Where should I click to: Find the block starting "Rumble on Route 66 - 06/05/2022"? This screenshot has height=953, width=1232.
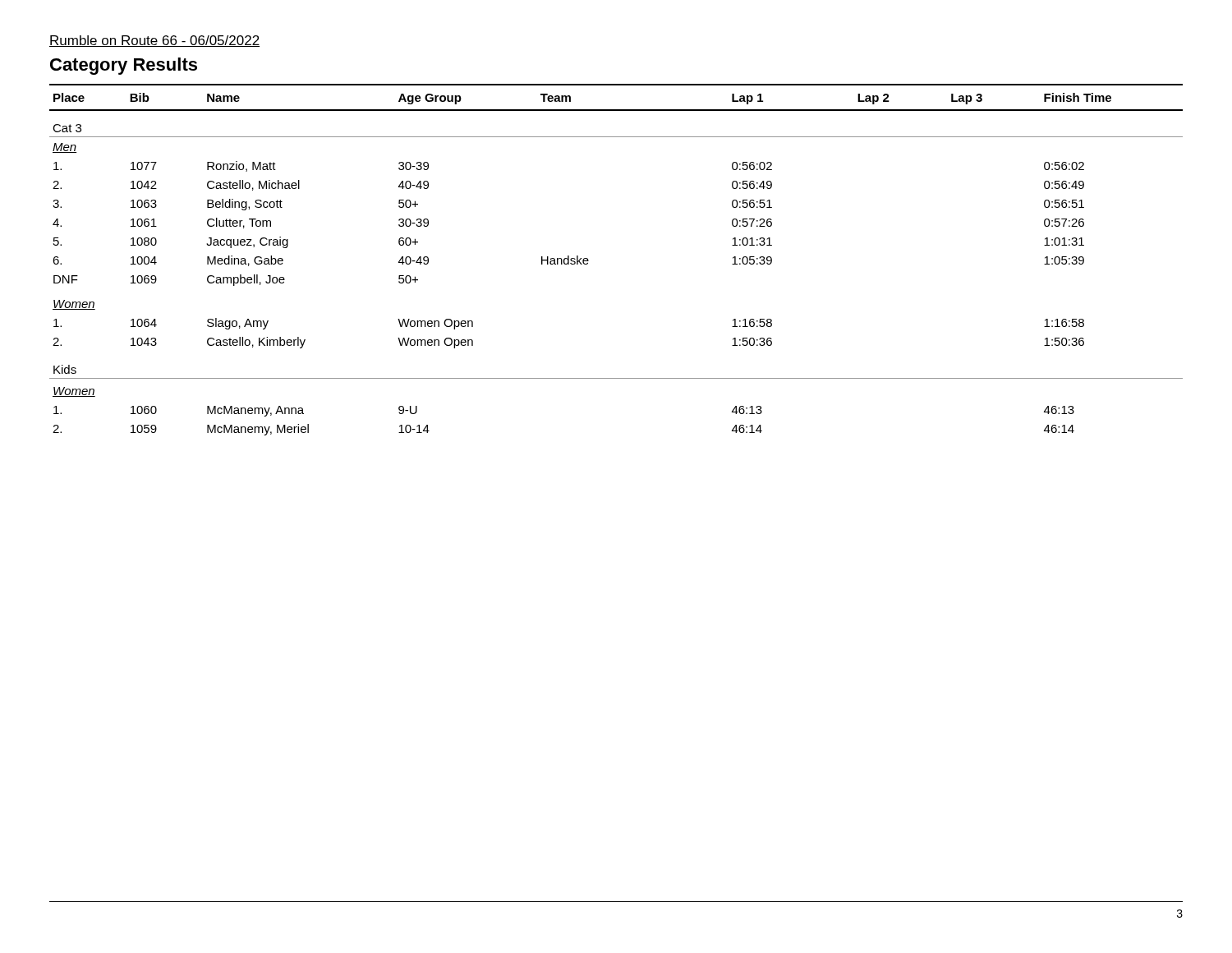click(154, 41)
